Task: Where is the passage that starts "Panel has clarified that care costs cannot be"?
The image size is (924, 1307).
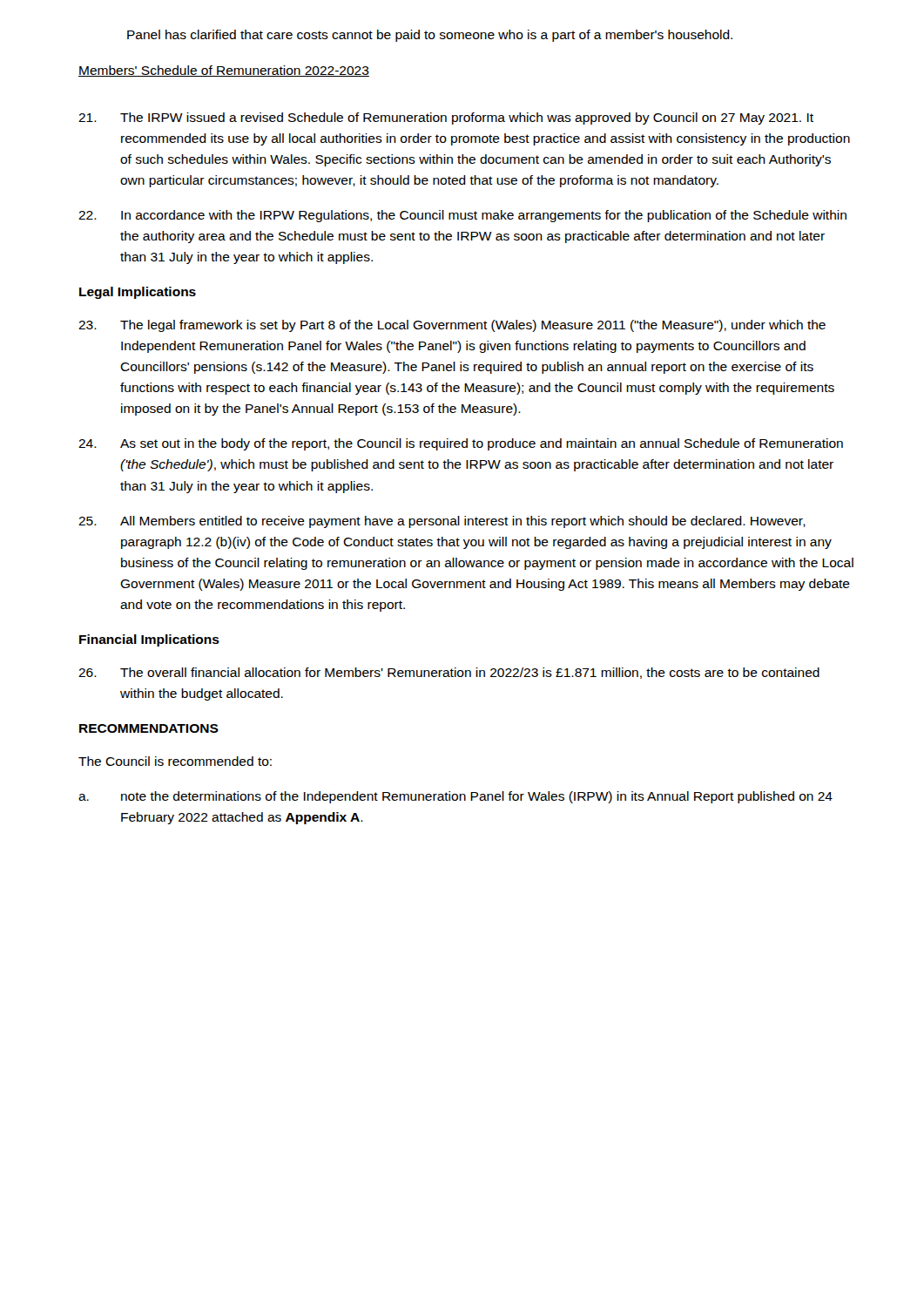Action: 490,35
